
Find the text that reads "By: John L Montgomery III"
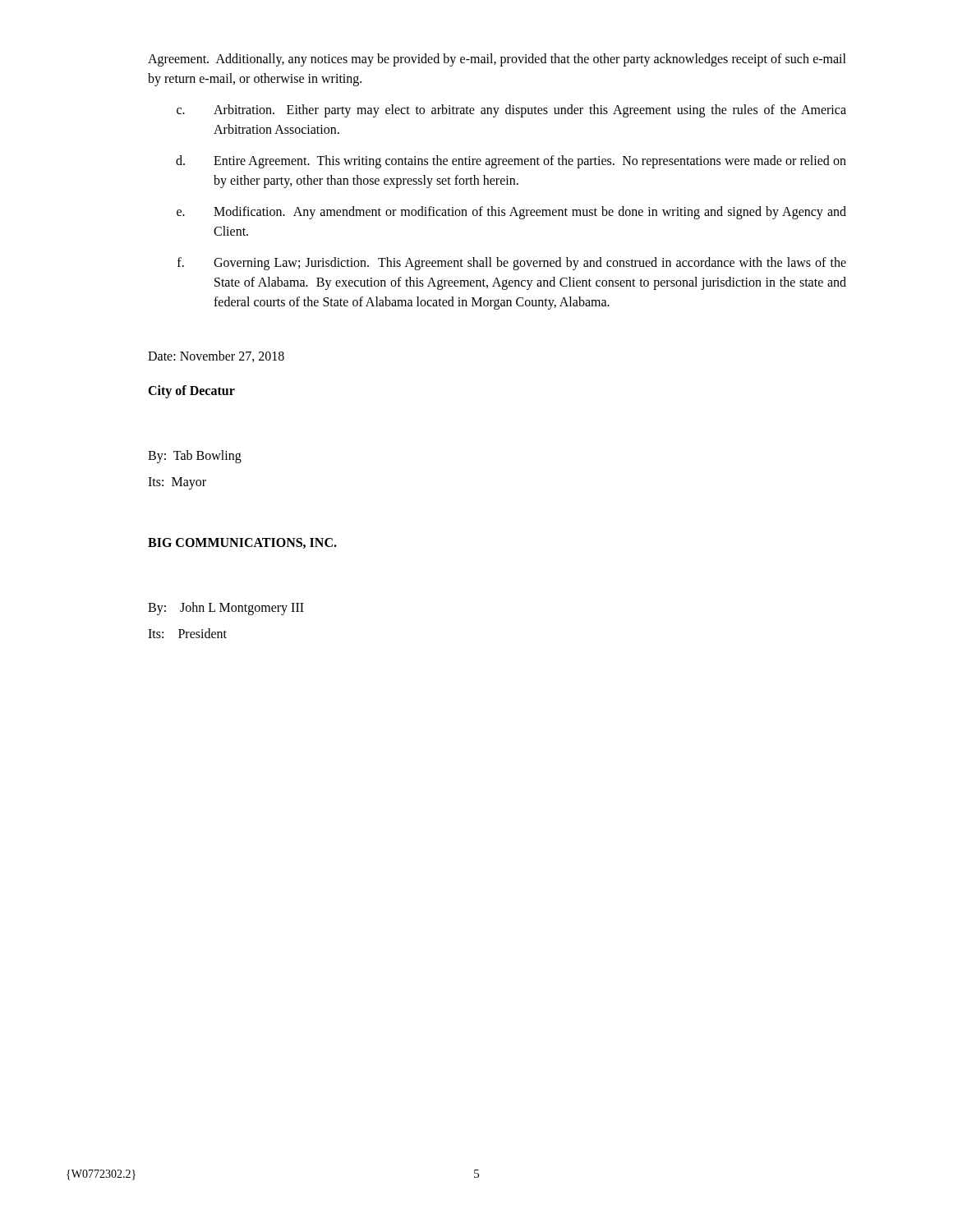pos(226,607)
